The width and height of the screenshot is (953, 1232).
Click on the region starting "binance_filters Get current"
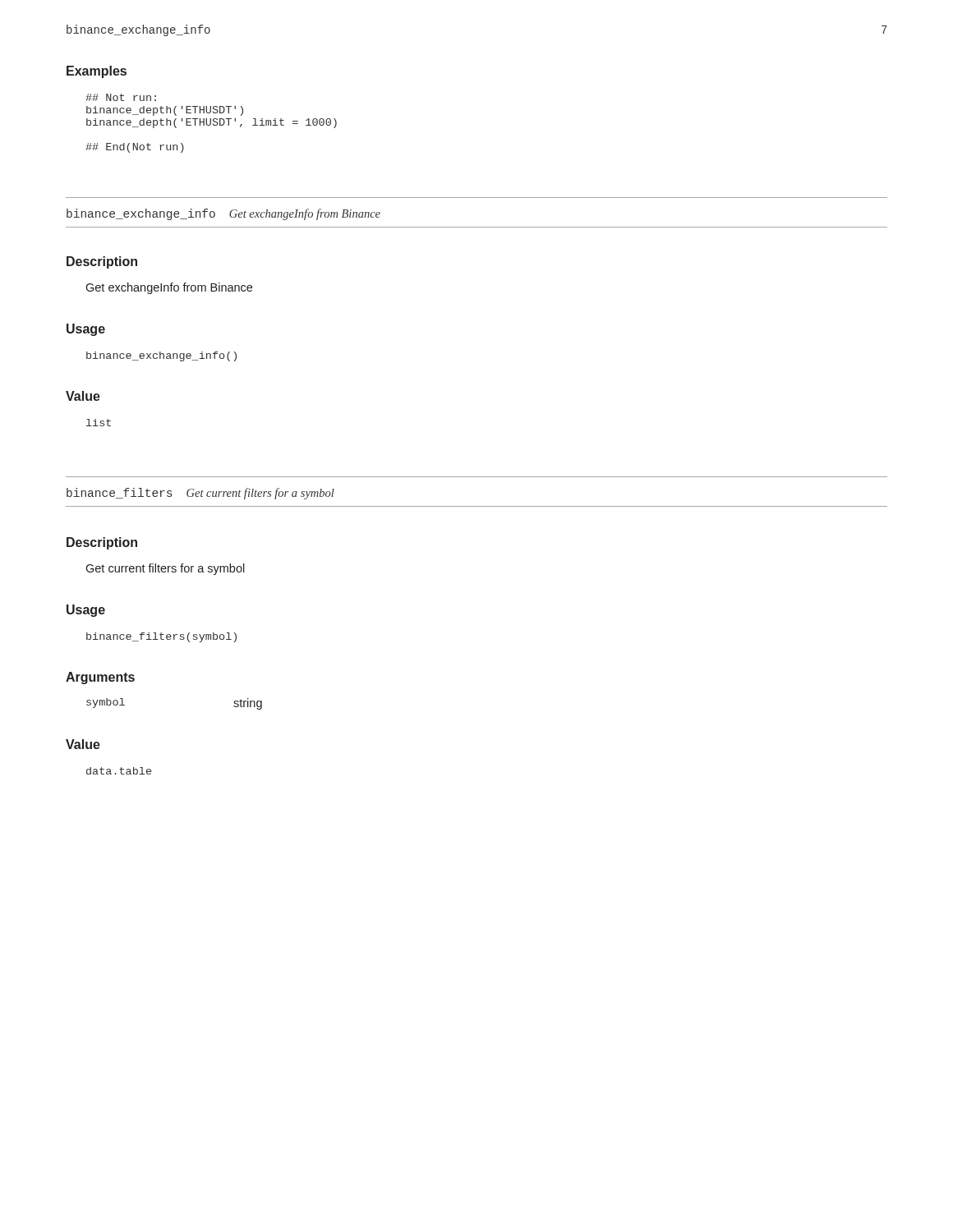(x=200, y=493)
